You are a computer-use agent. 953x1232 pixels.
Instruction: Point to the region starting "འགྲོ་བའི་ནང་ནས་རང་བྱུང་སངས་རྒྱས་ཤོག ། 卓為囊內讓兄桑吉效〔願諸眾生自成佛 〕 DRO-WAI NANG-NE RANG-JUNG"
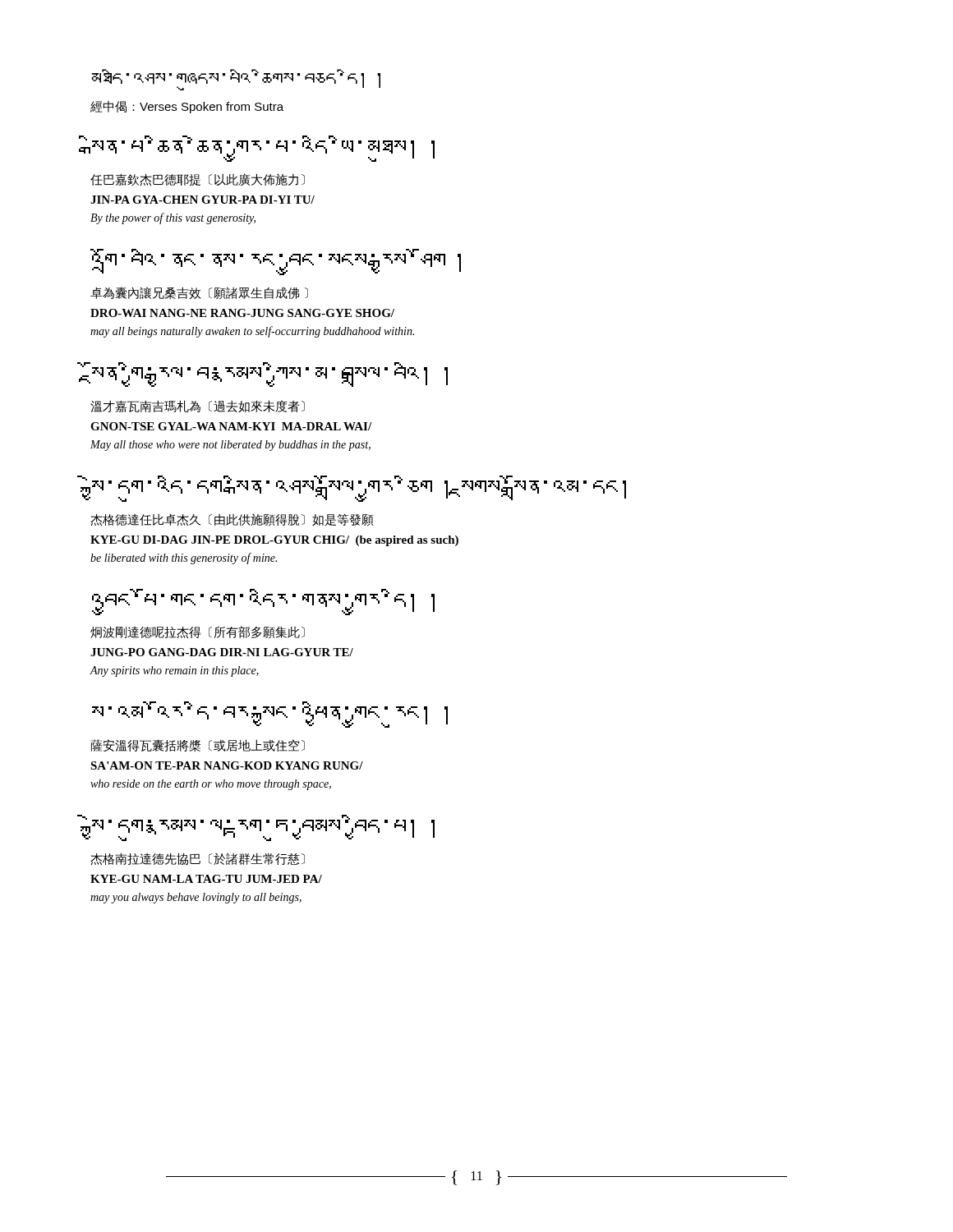276,262
